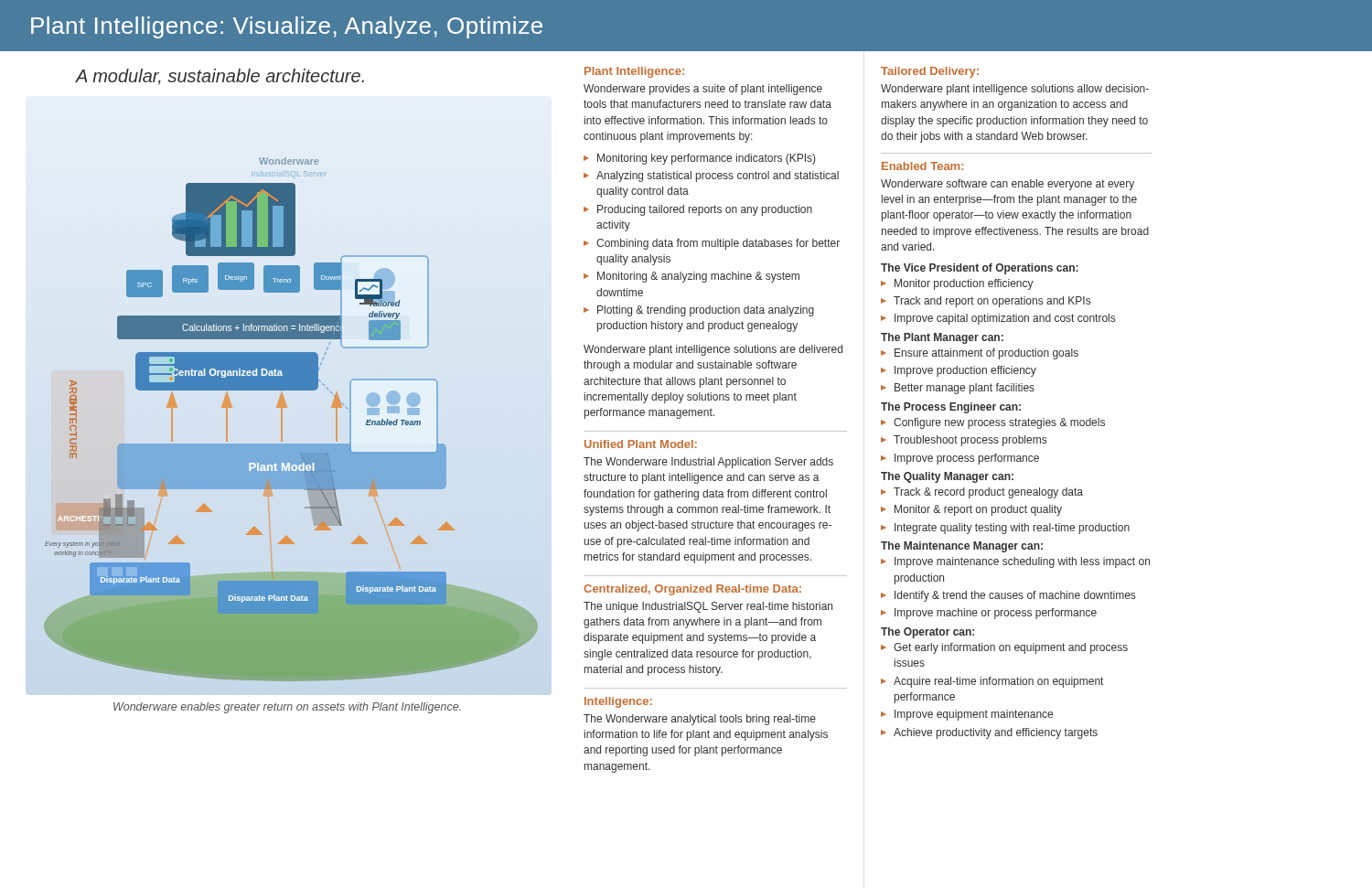The image size is (1372, 888).
Task: Point to the block beginning "The Quality Manager"
Action: (948, 477)
